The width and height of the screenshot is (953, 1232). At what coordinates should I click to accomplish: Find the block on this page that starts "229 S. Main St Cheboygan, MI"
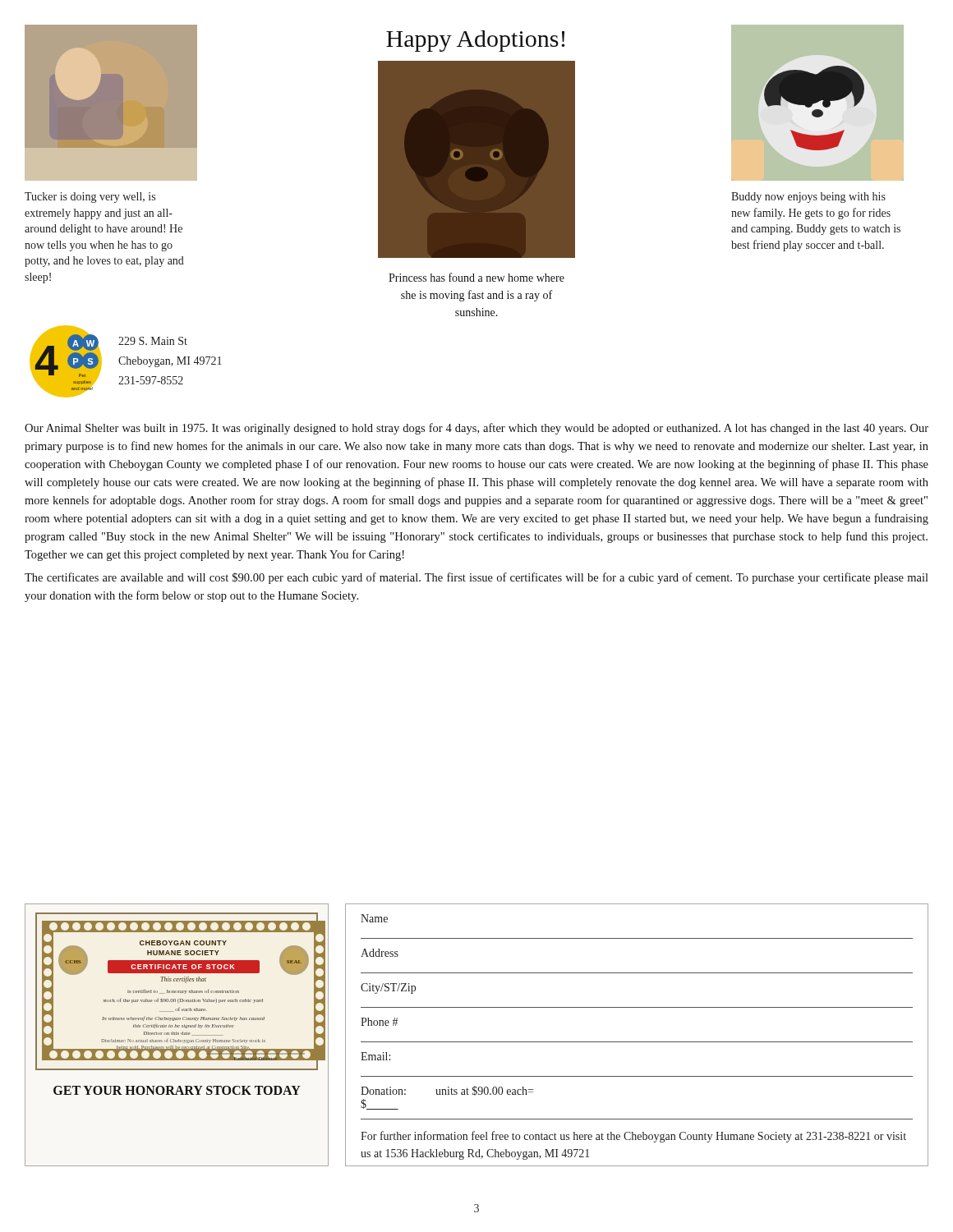170,361
